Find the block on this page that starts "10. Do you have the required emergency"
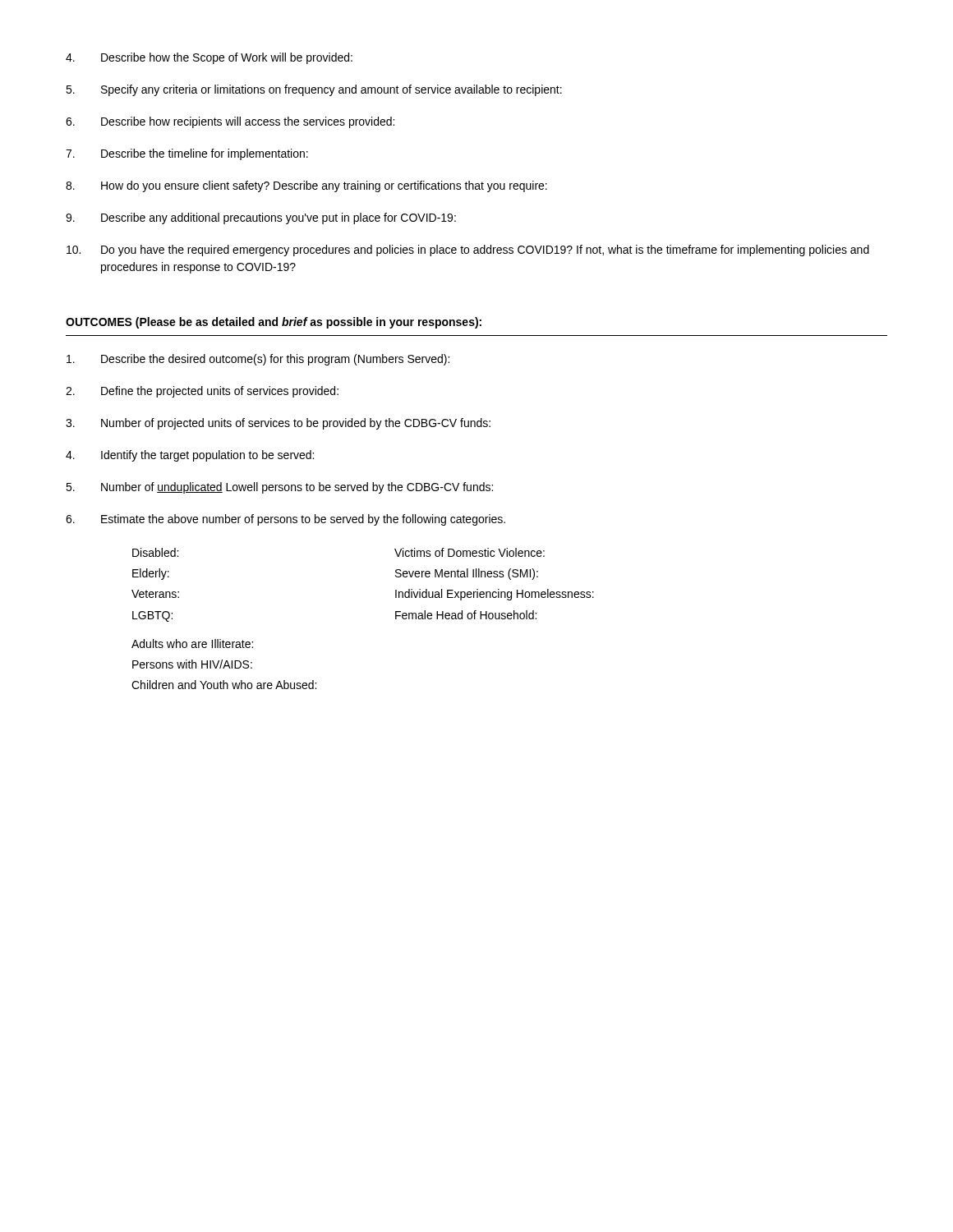 tap(476, 259)
